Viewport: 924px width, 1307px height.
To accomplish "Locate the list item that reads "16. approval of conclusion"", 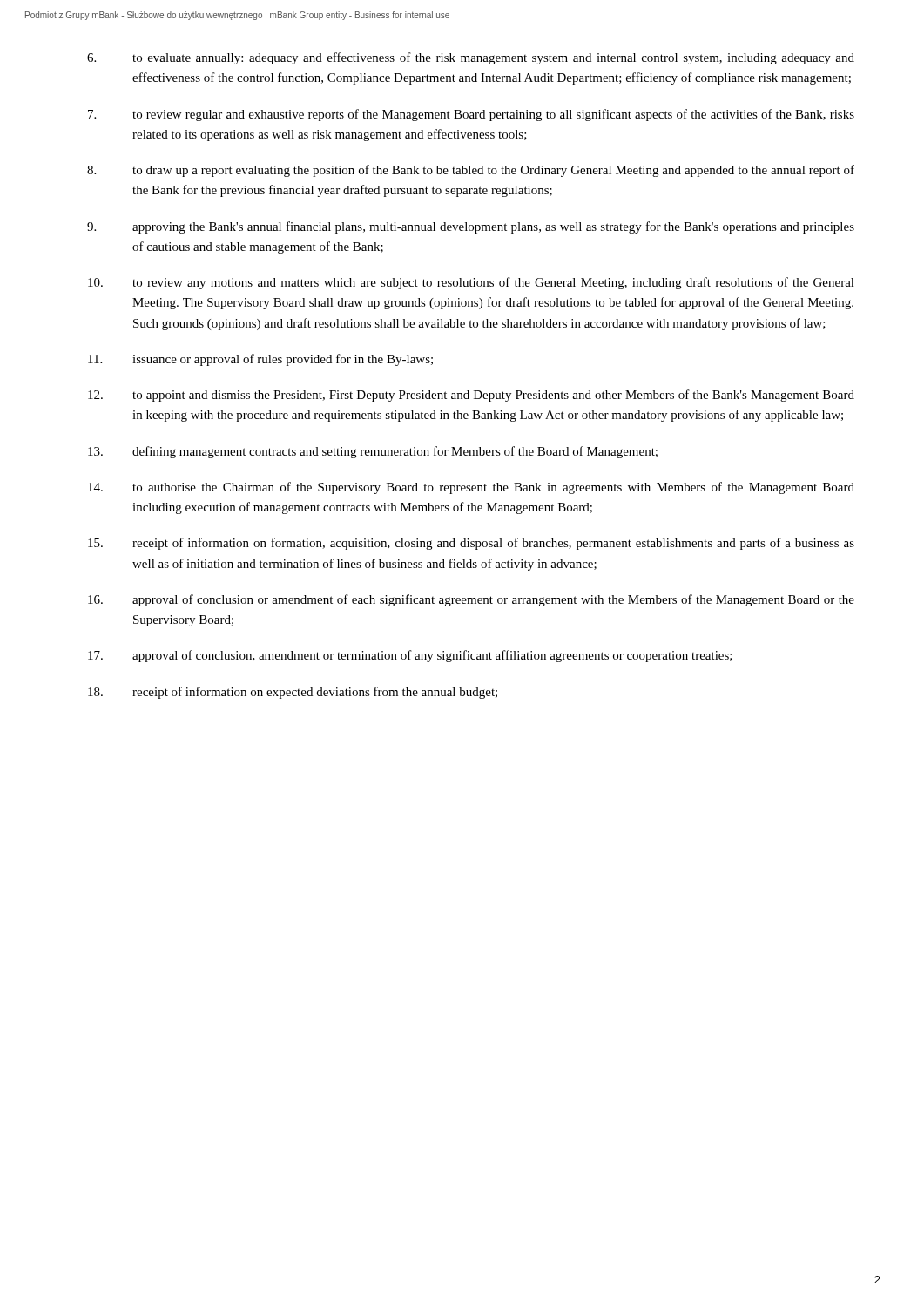I will click(471, 610).
